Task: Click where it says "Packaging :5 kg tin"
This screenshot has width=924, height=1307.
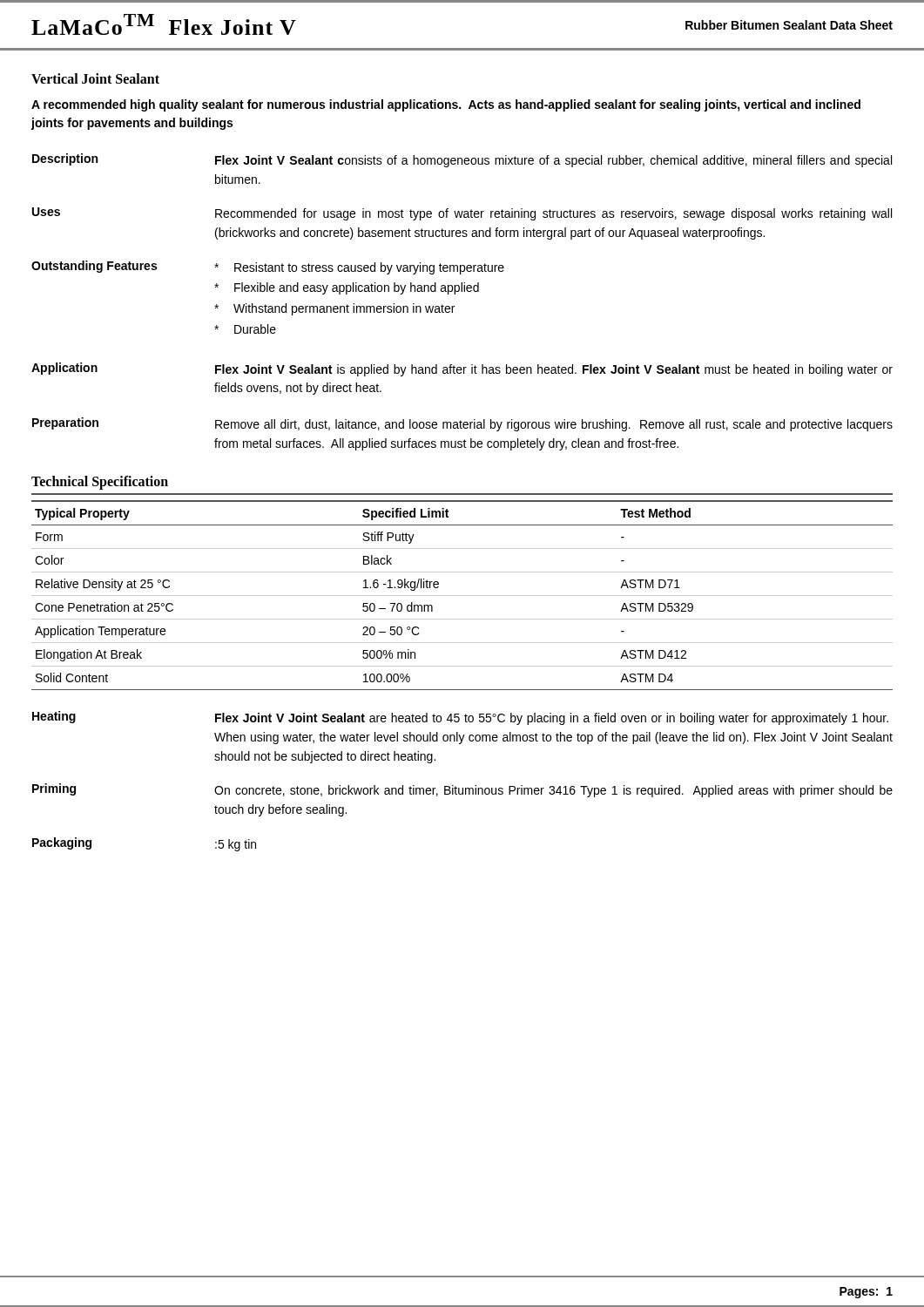Action: [63, 844]
